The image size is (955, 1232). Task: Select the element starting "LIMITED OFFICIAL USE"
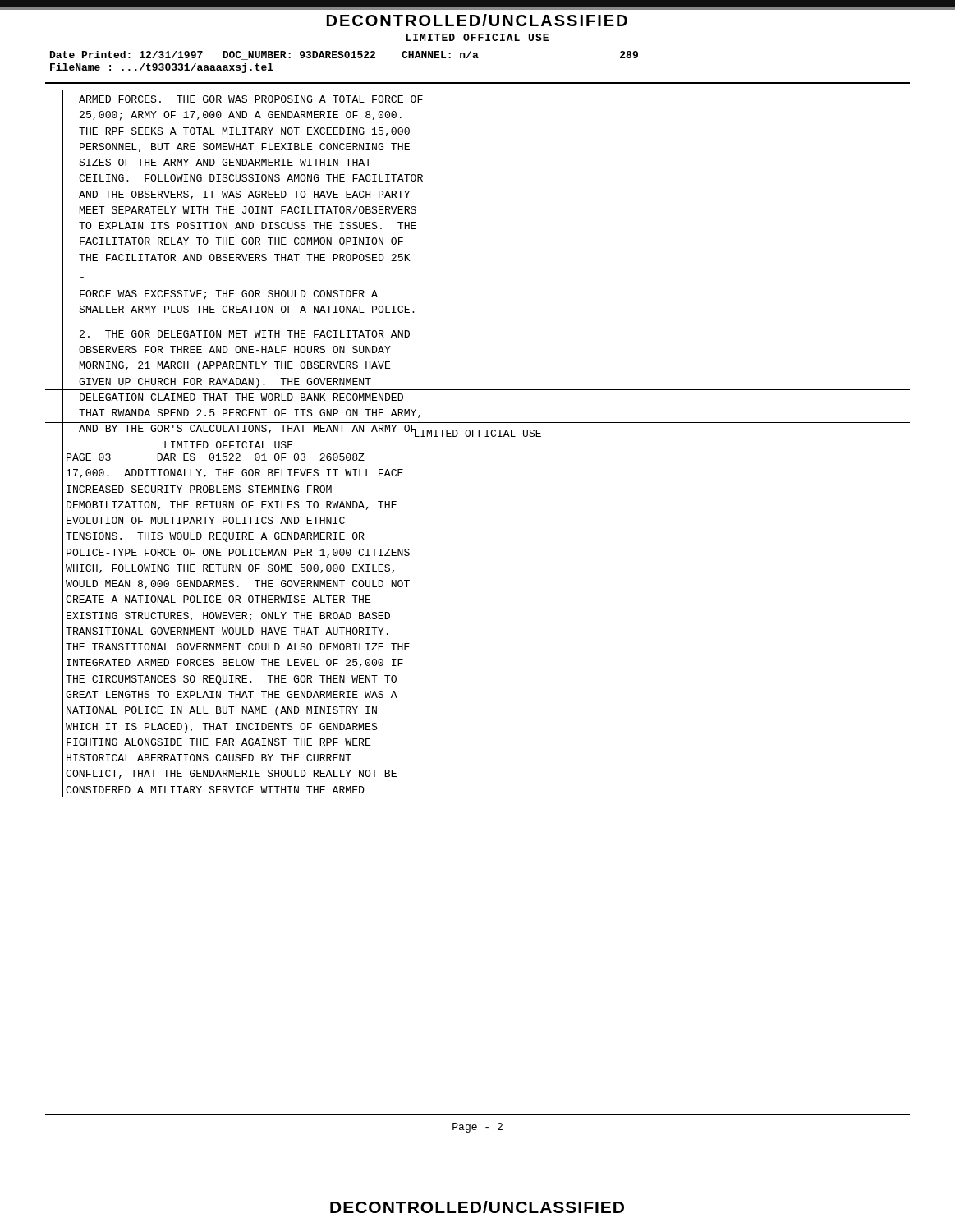point(478,434)
